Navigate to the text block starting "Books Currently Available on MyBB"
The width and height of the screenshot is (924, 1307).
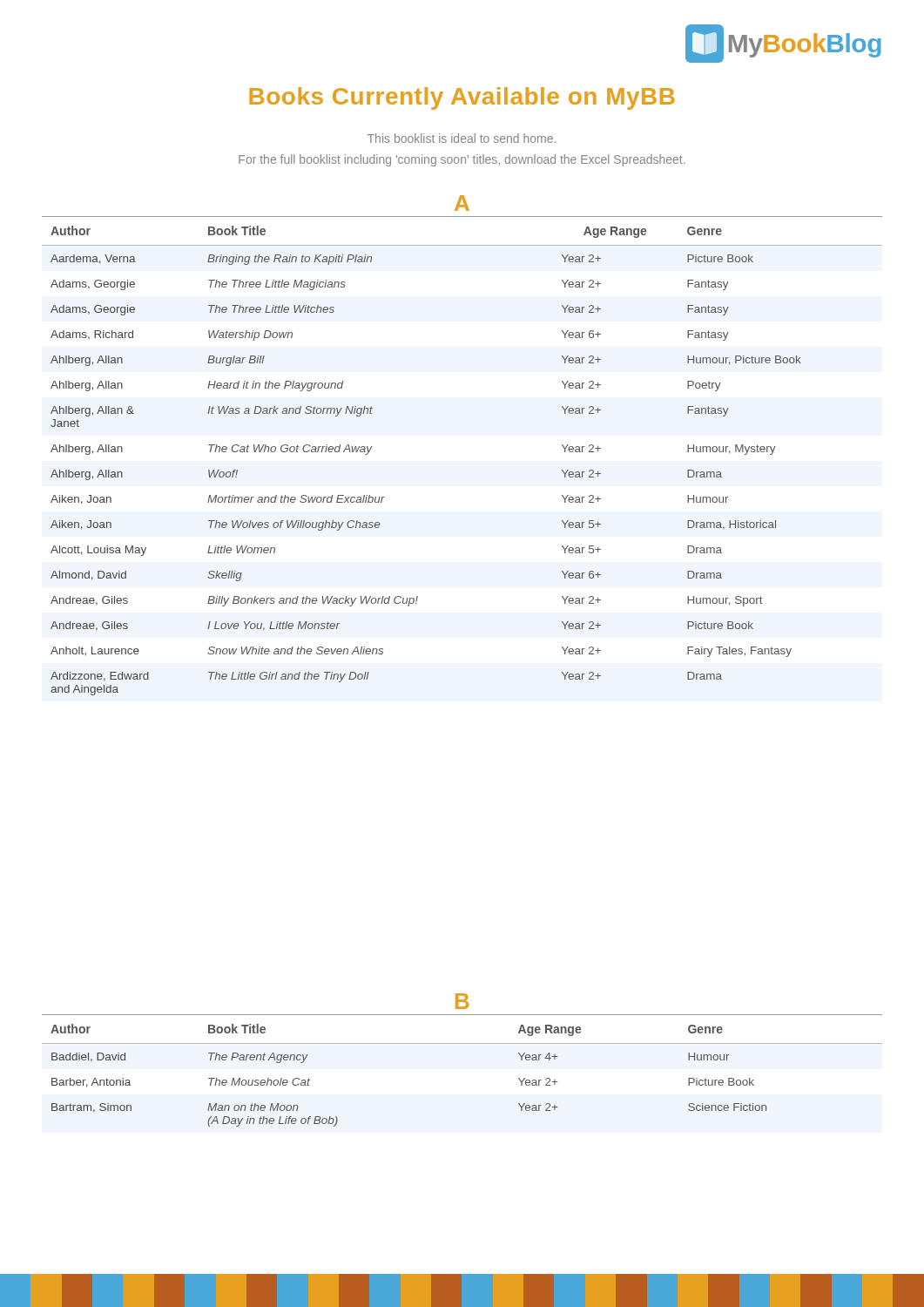click(x=462, y=96)
